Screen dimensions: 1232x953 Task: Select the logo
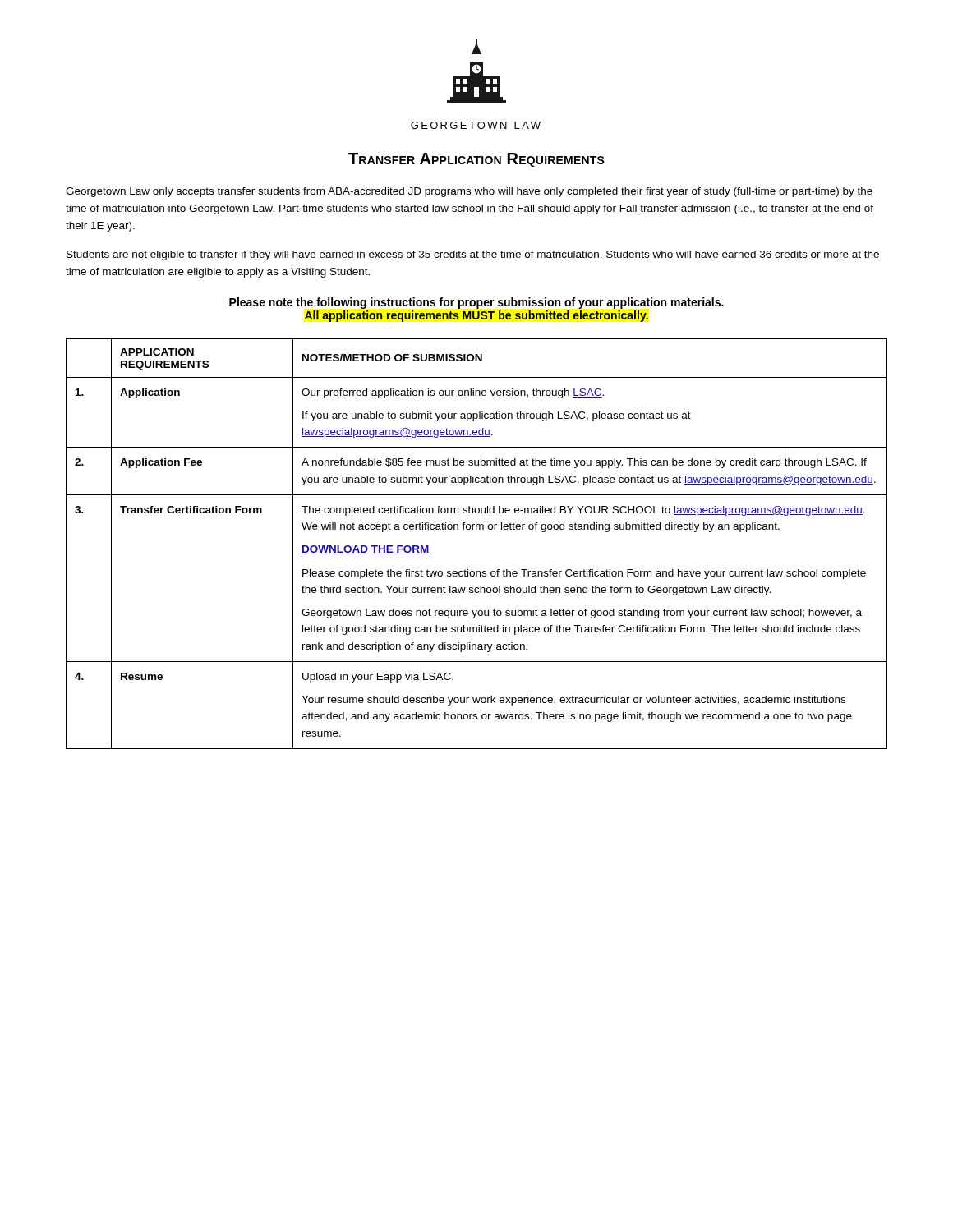pyautogui.click(x=476, y=85)
